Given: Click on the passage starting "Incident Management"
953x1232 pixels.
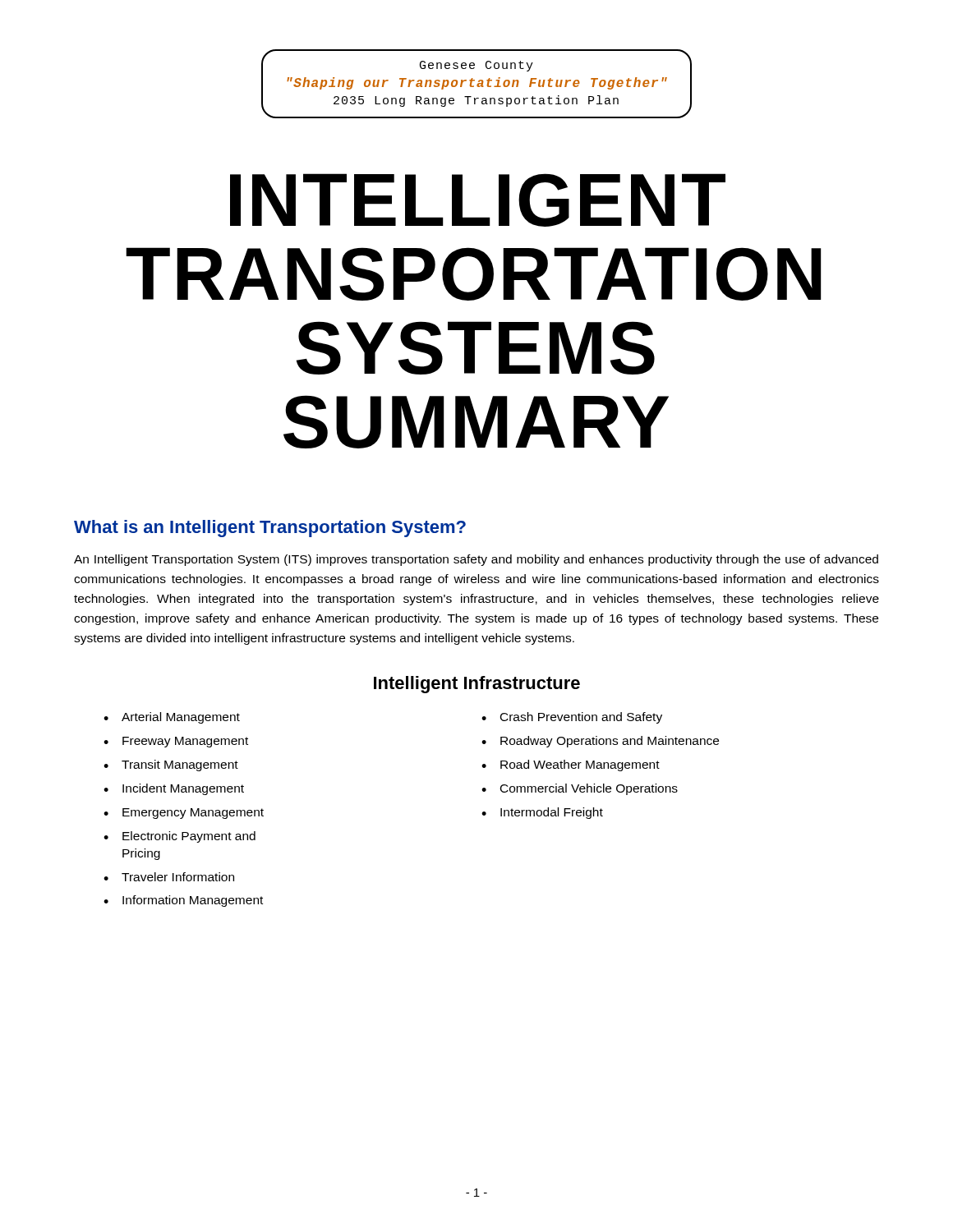Looking at the screenshot, I should pyautogui.click(x=183, y=788).
